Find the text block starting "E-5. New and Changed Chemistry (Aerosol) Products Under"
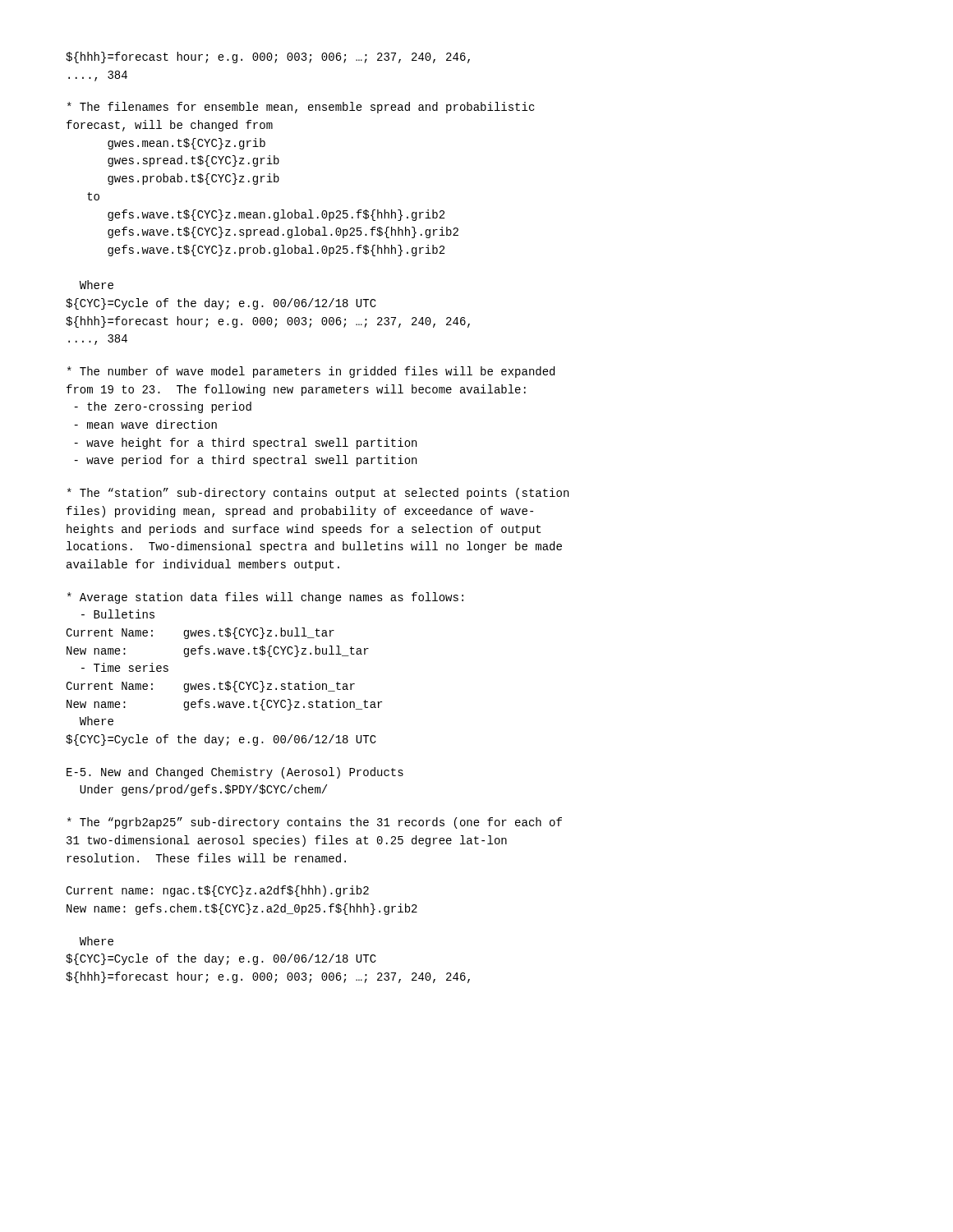953x1232 pixels. (235, 782)
